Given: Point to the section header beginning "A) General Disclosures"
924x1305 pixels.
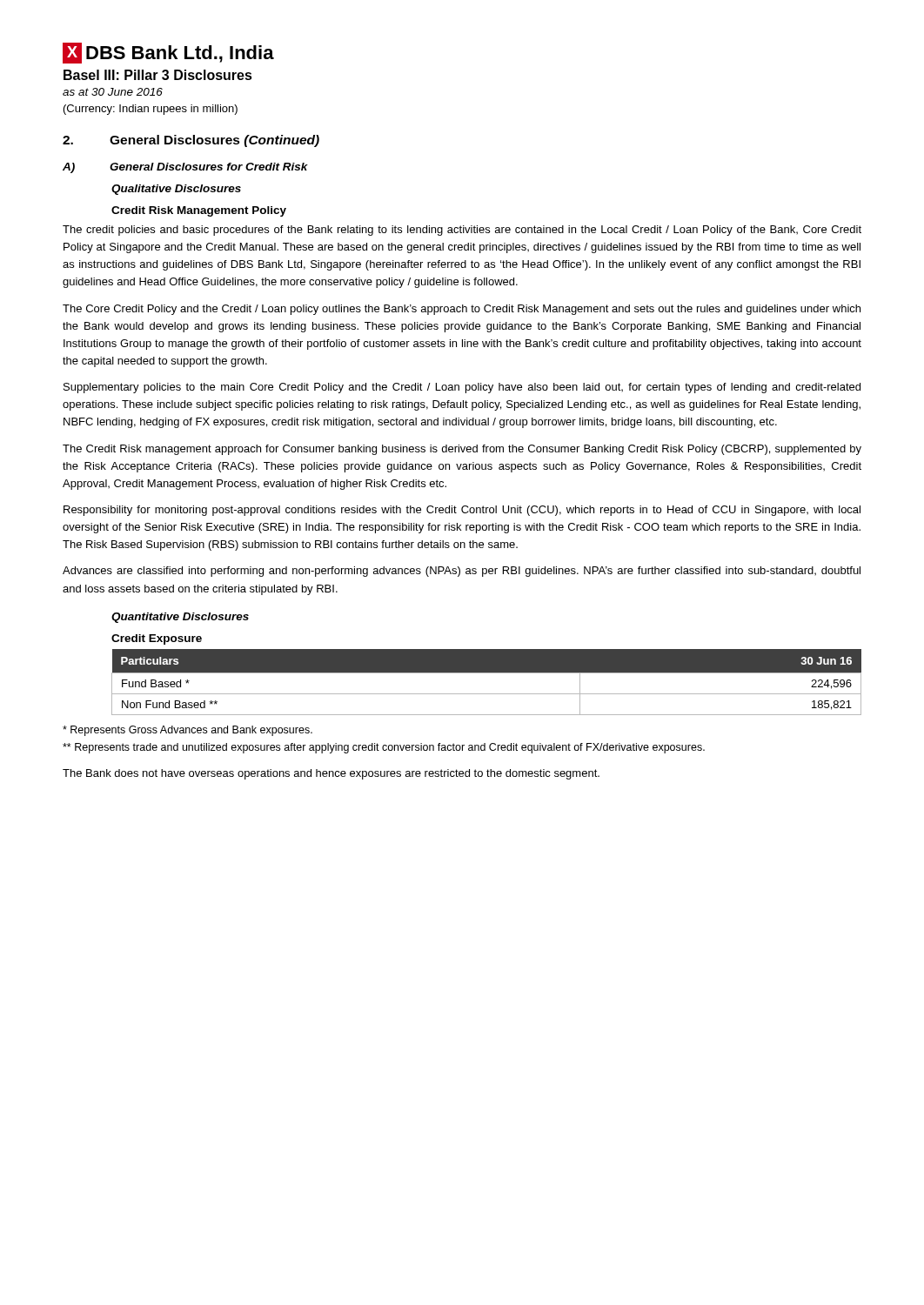Looking at the screenshot, I should pos(185,167).
